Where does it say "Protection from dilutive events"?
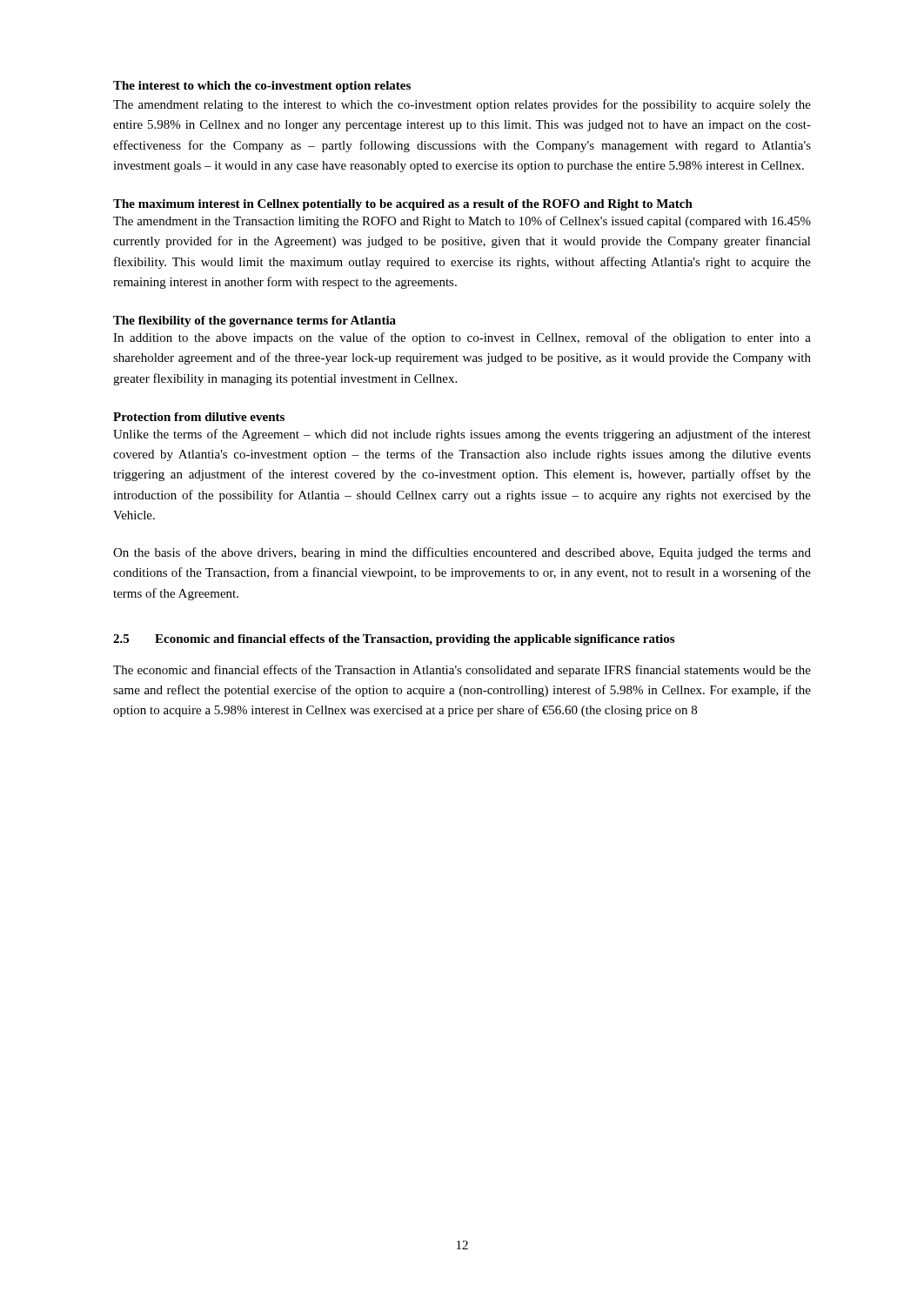 point(199,416)
